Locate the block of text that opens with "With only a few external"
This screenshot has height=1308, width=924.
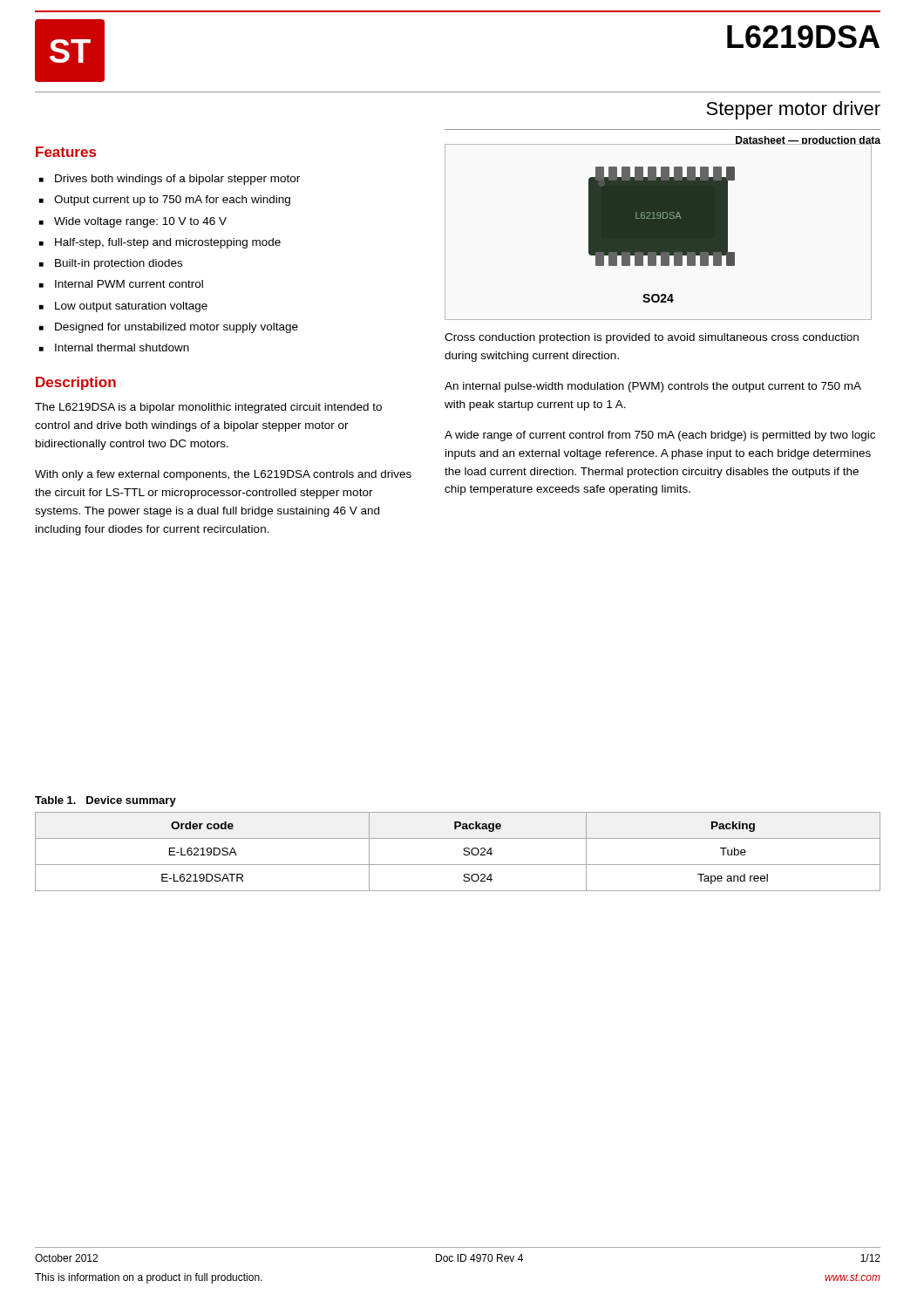pos(223,501)
